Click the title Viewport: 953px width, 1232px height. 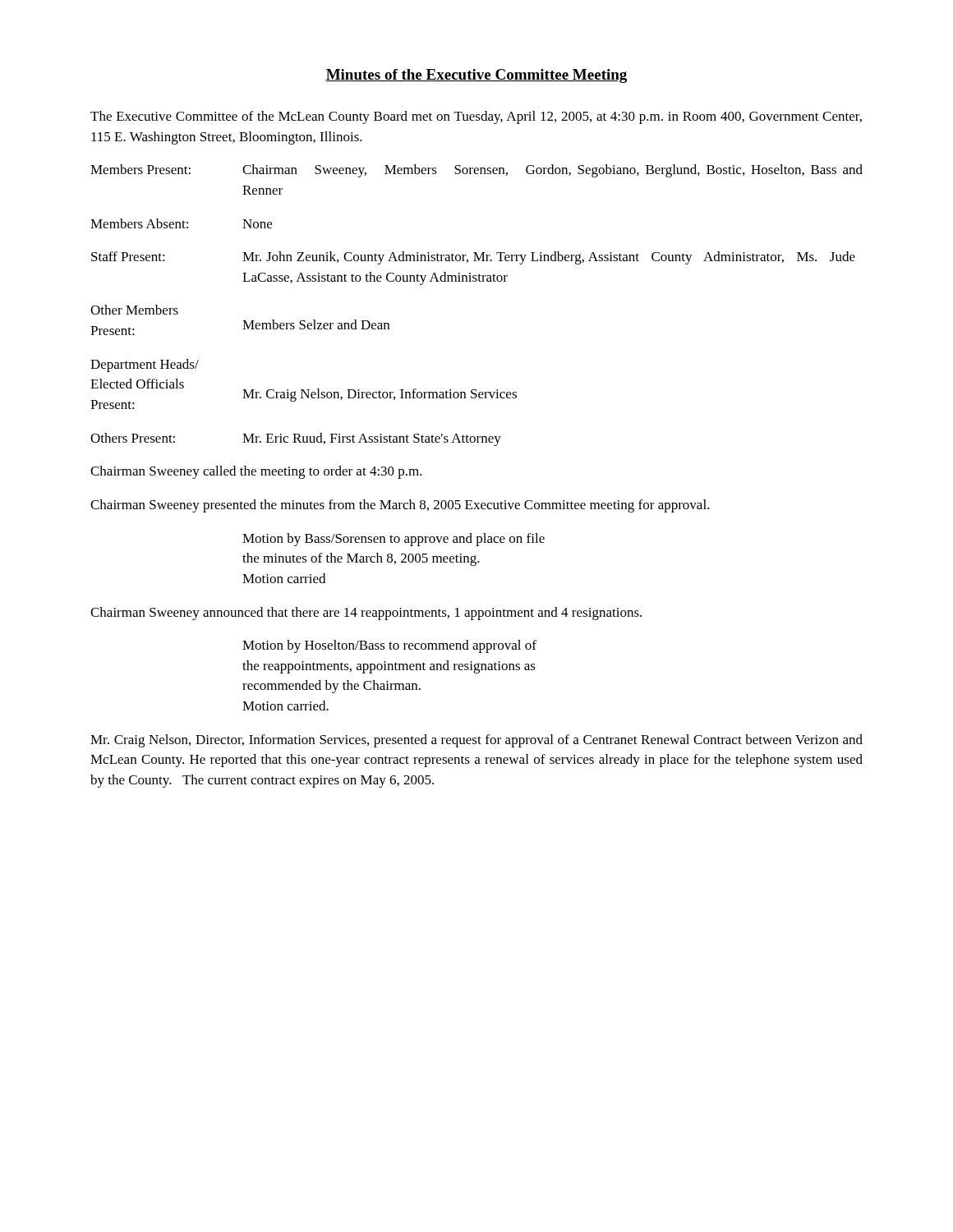476,74
